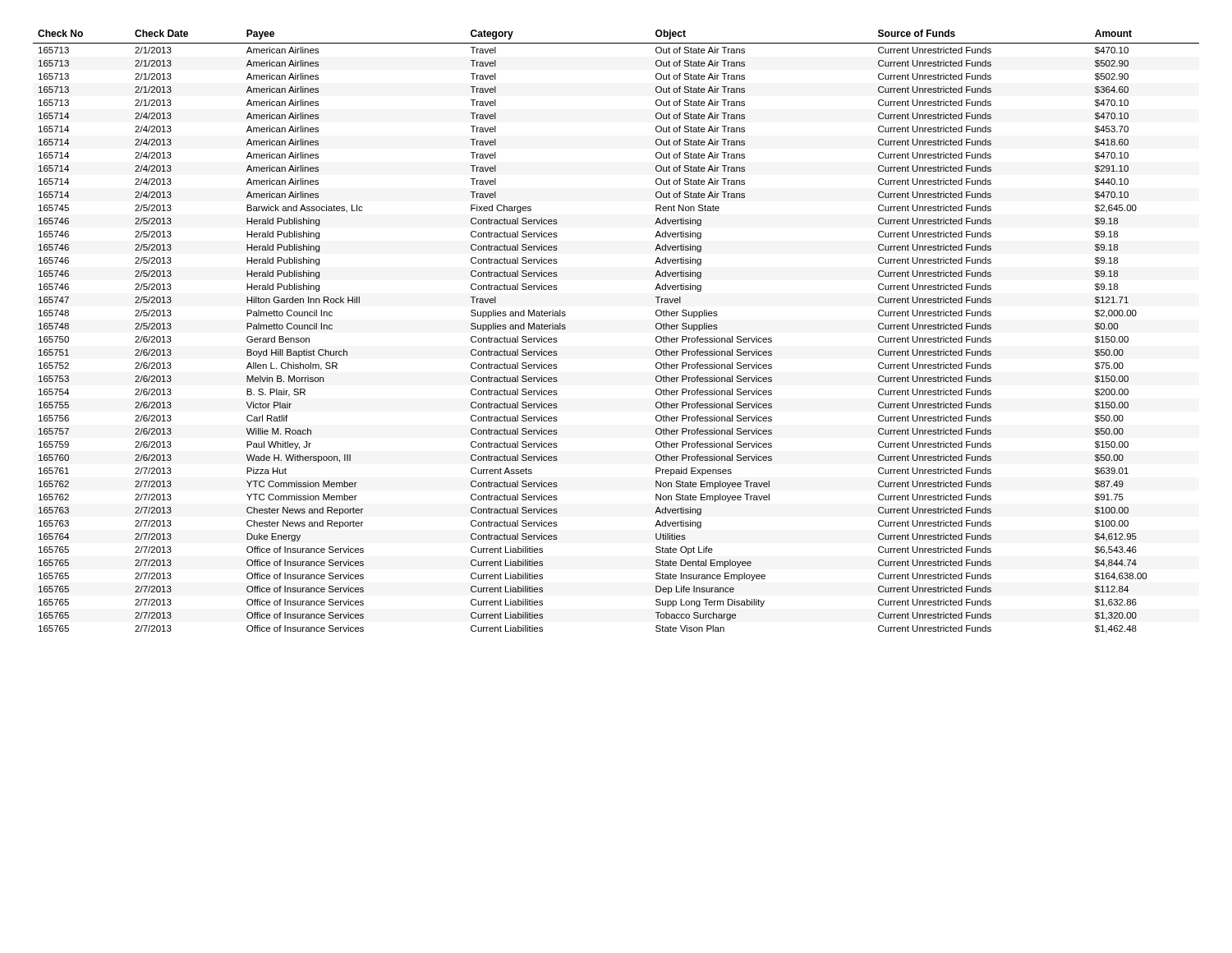Click on the table containing "Current Liabilities"
The image size is (1232, 953).
[x=616, y=330]
